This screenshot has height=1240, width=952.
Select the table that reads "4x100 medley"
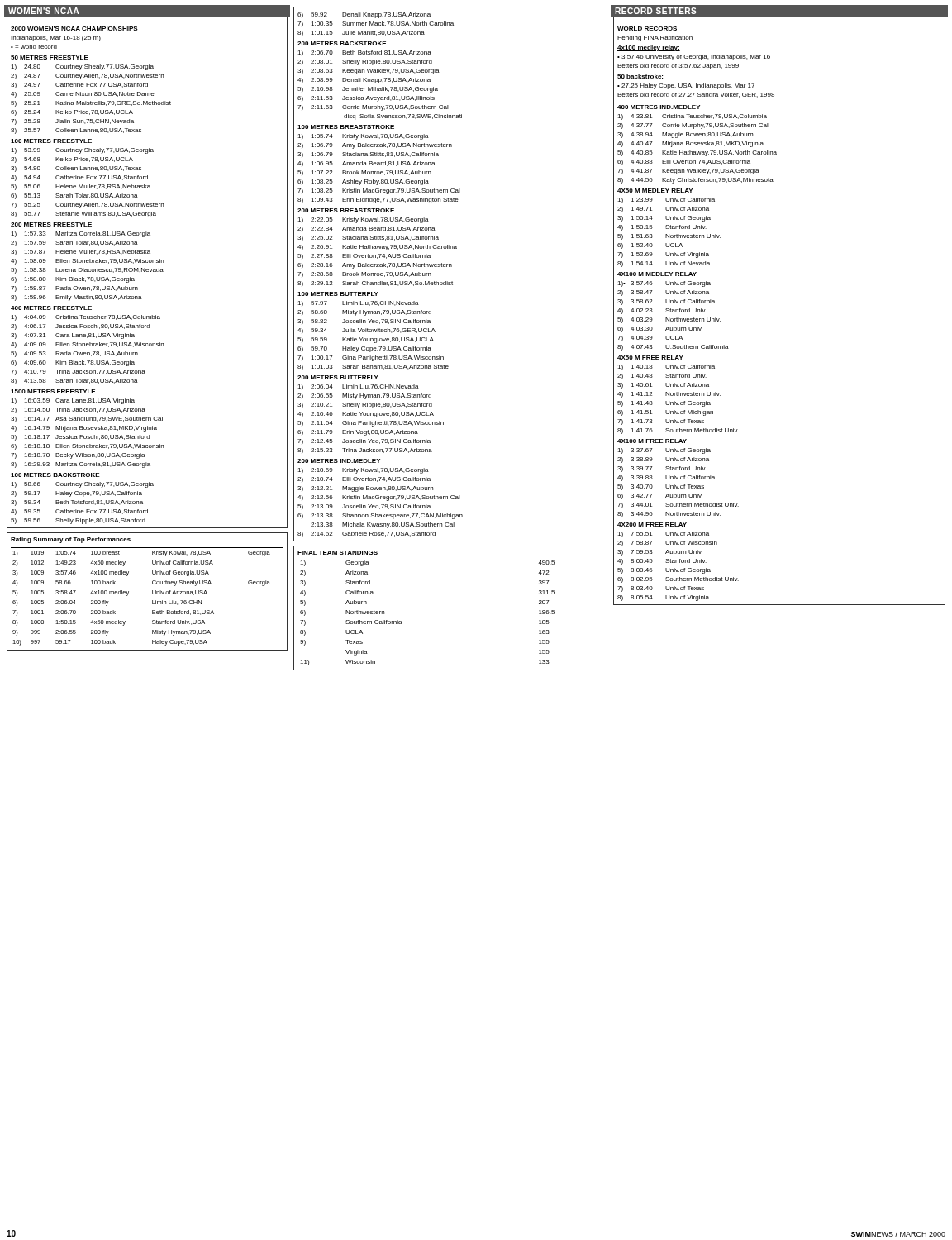tap(147, 591)
